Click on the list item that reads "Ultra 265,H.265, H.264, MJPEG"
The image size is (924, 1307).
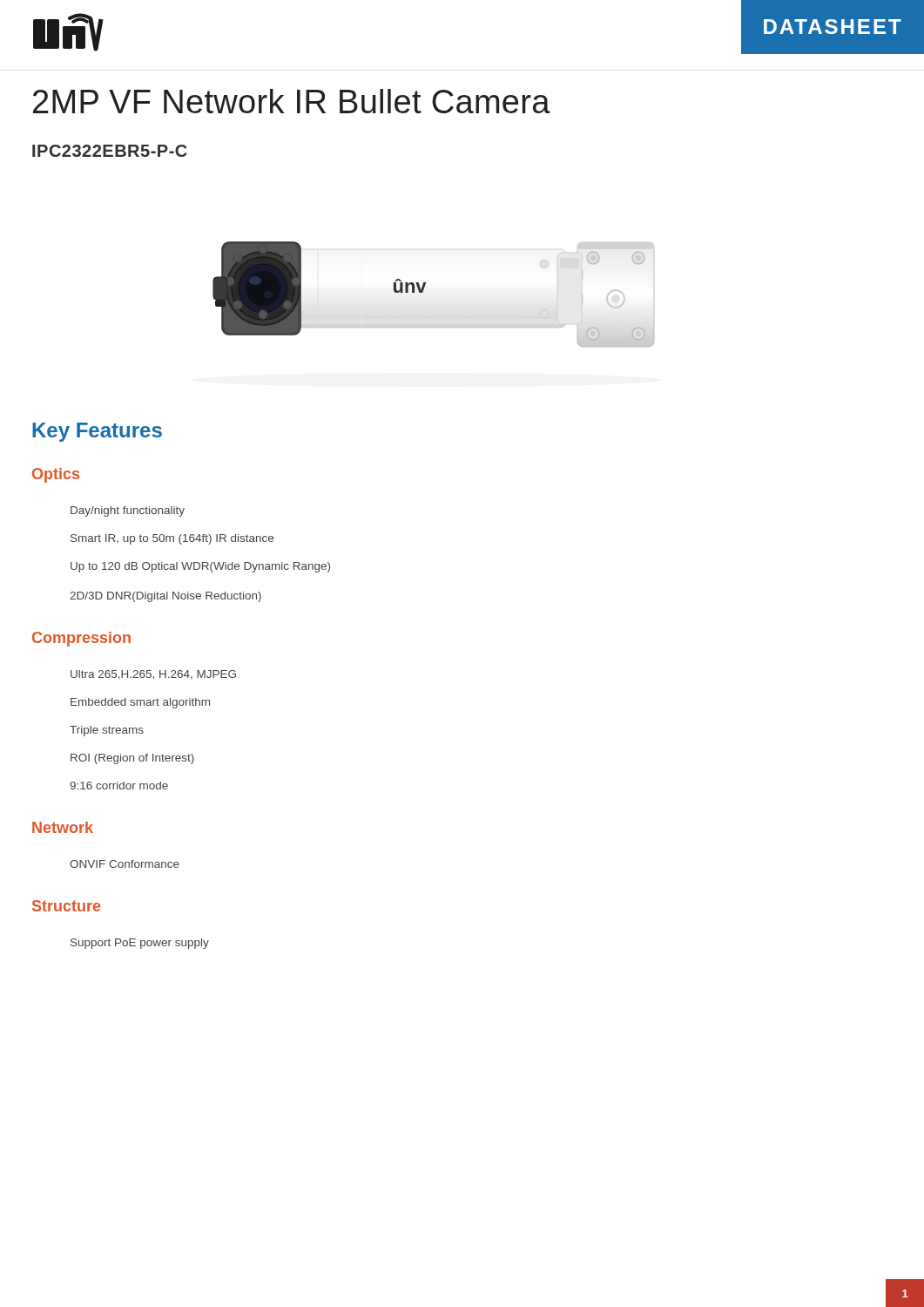153,674
